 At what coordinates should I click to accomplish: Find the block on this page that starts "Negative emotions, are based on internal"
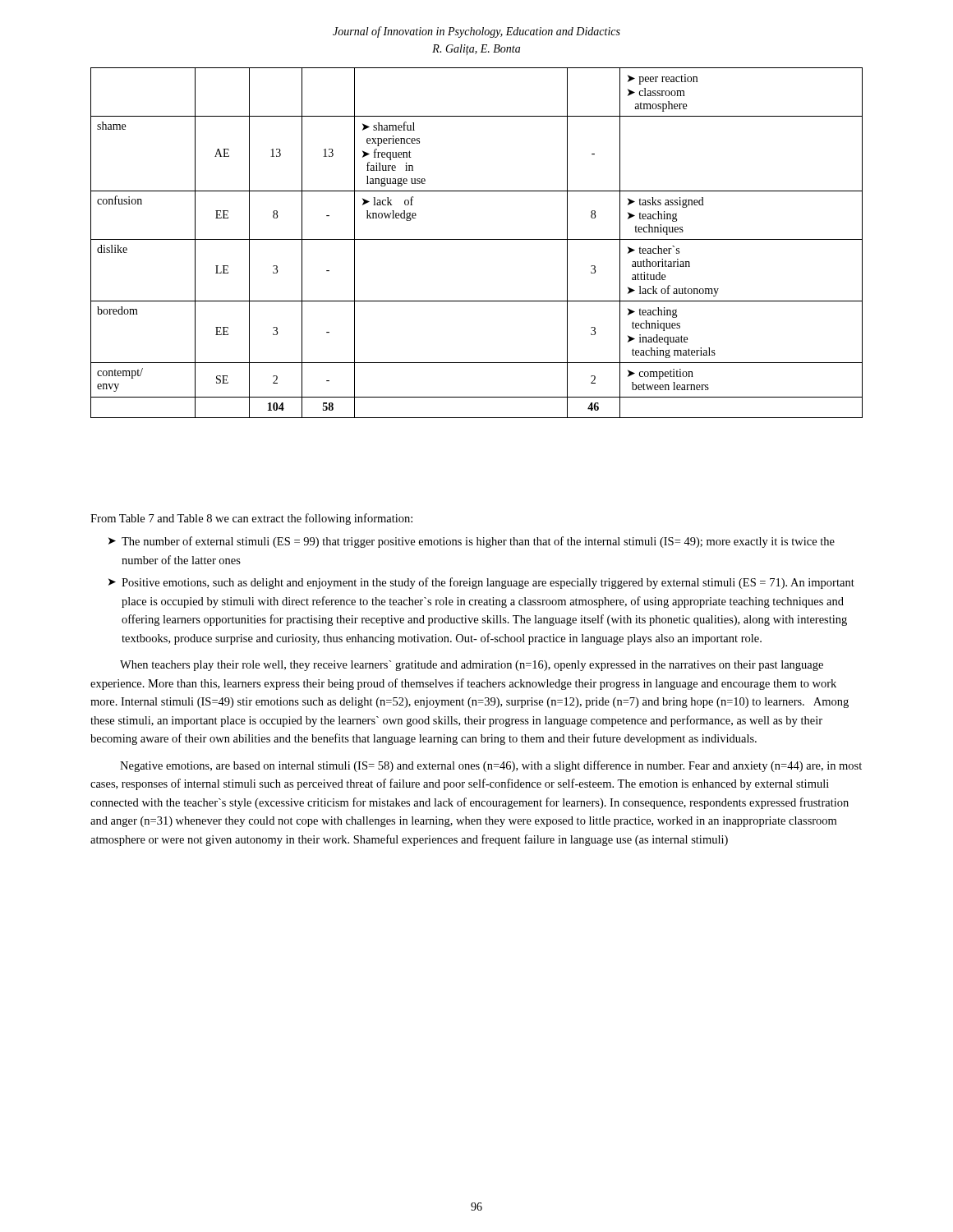(x=476, y=802)
